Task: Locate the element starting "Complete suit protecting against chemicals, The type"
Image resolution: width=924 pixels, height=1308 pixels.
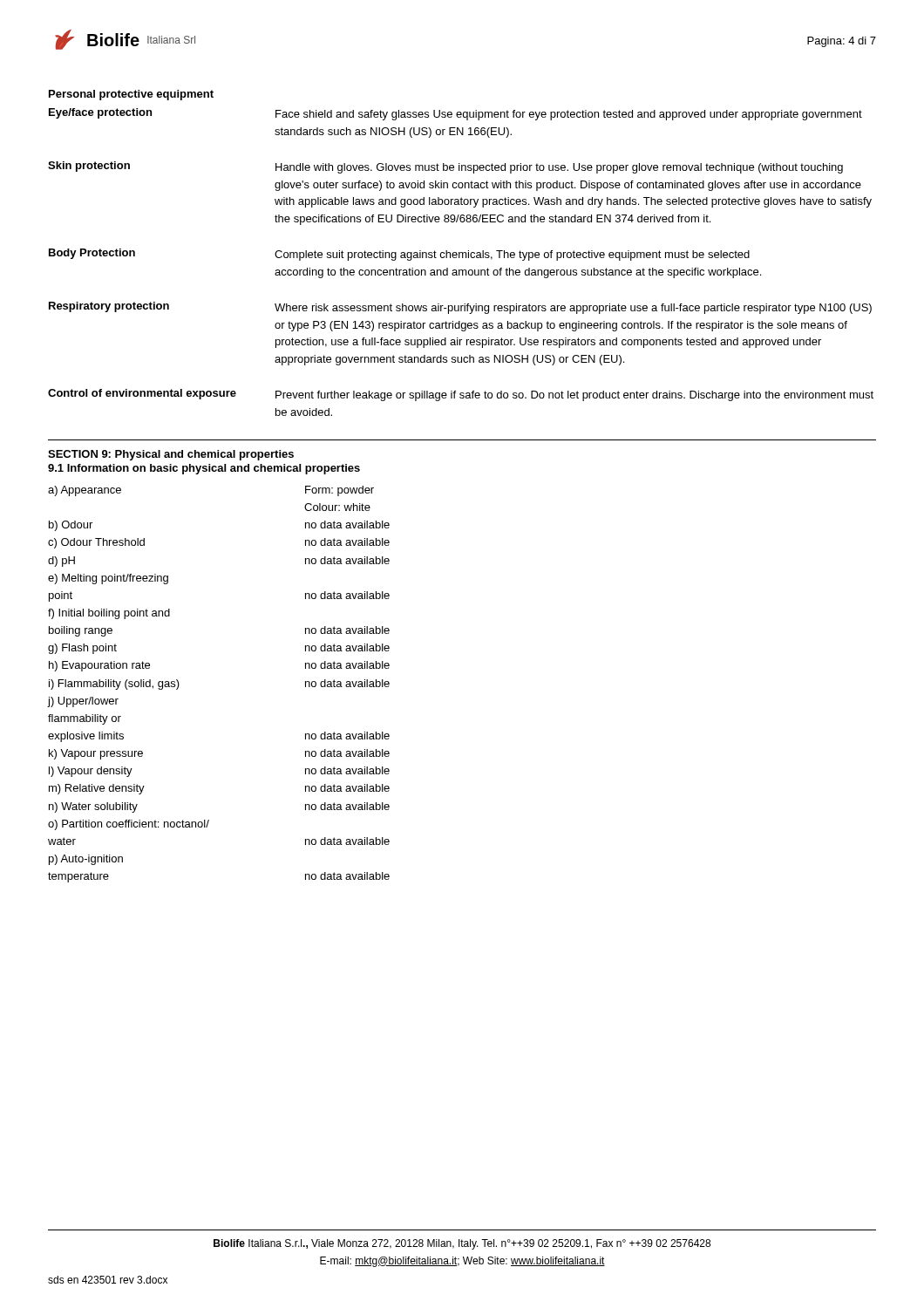Action: click(x=518, y=263)
